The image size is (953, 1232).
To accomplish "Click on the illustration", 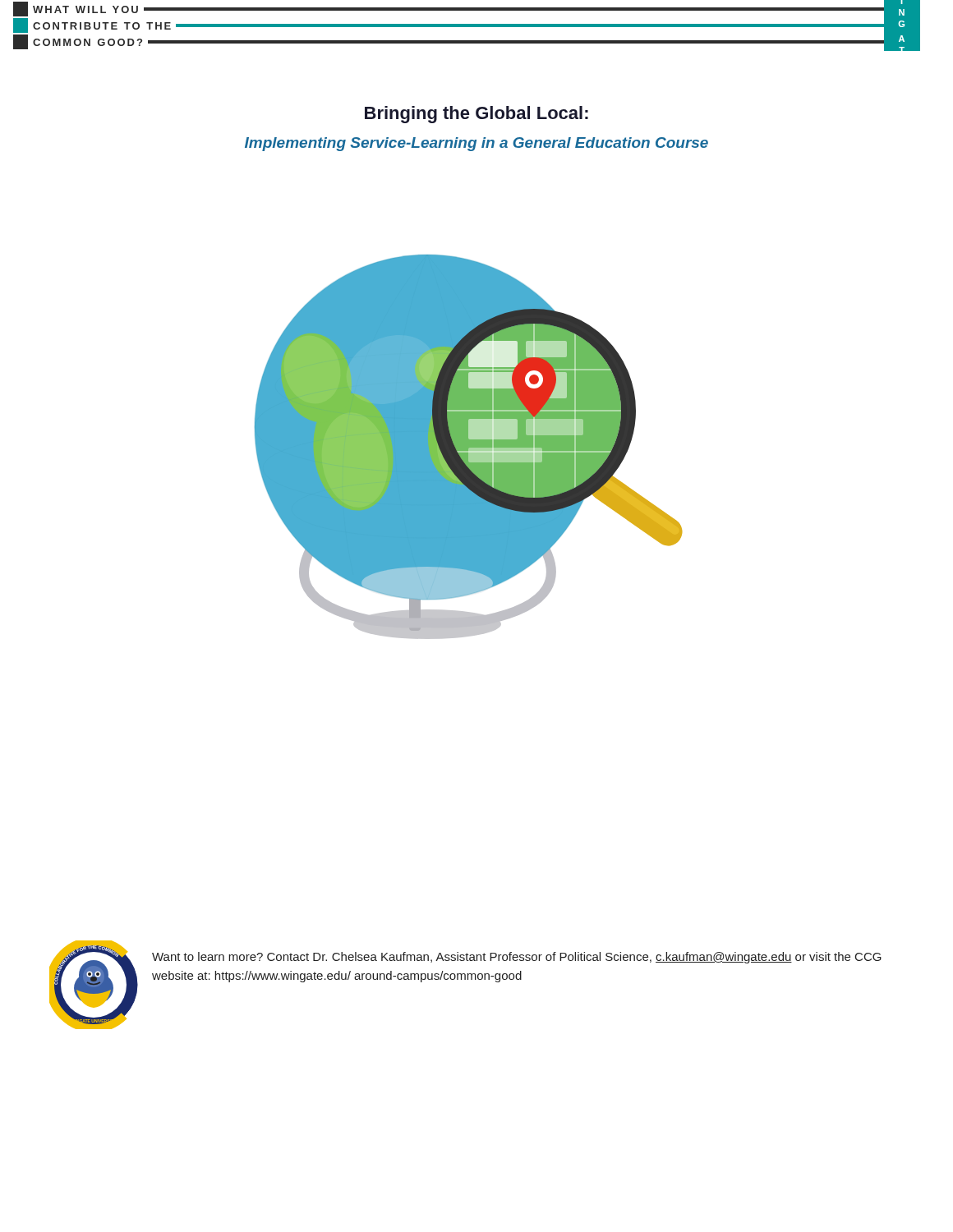I will (476, 423).
